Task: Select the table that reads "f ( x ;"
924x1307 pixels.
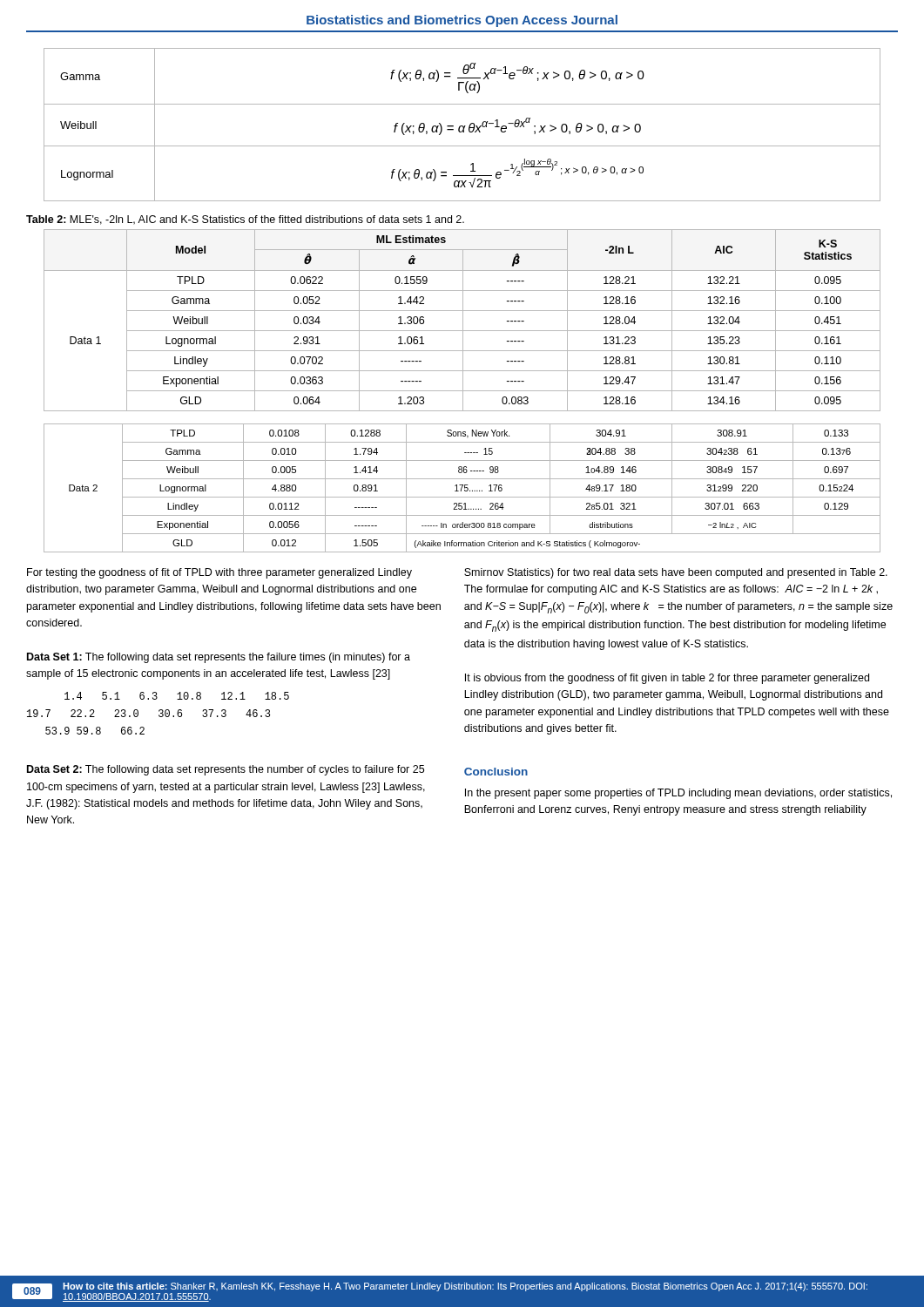Action: pos(462,125)
